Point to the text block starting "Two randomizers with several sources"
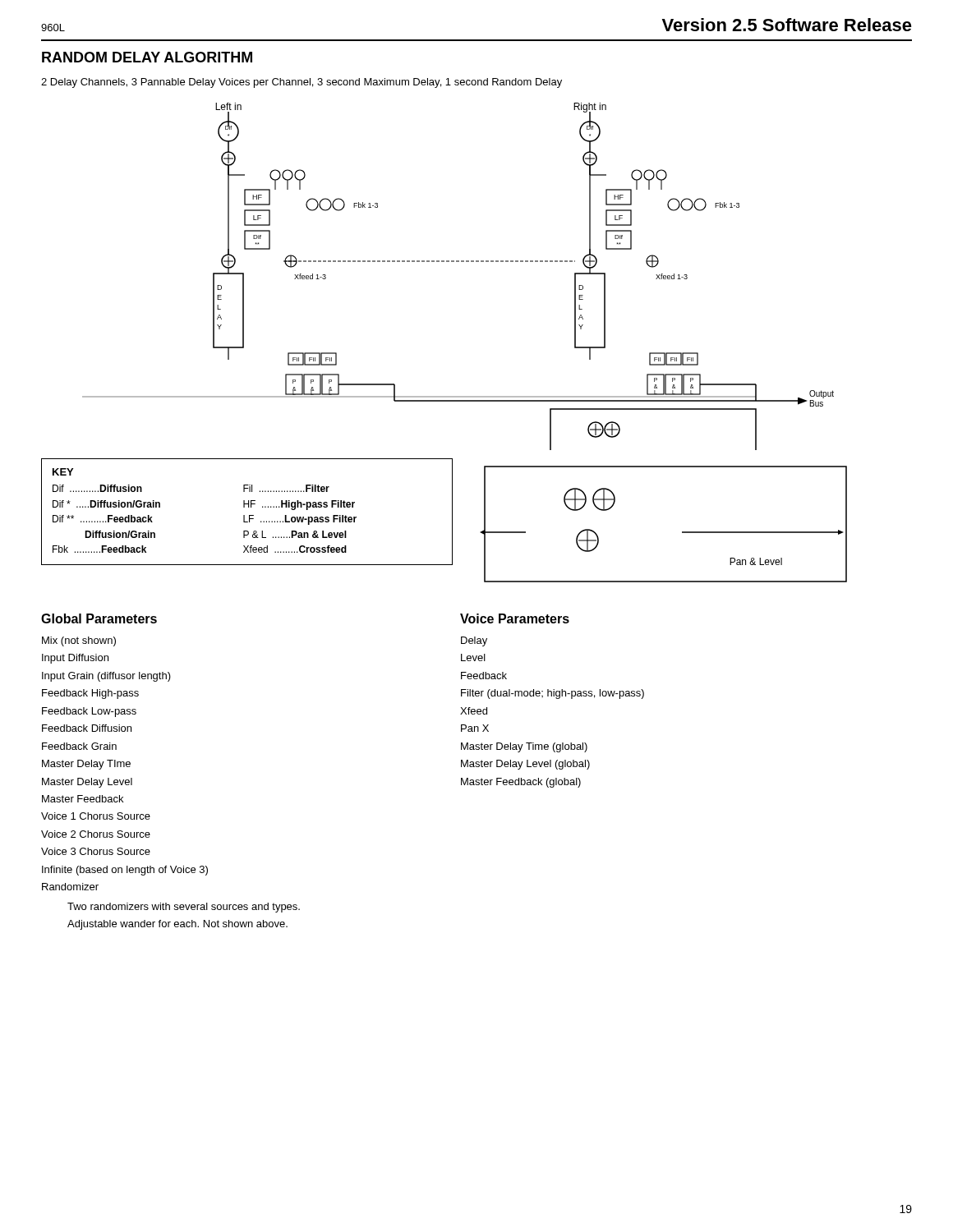 click(x=184, y=915)
